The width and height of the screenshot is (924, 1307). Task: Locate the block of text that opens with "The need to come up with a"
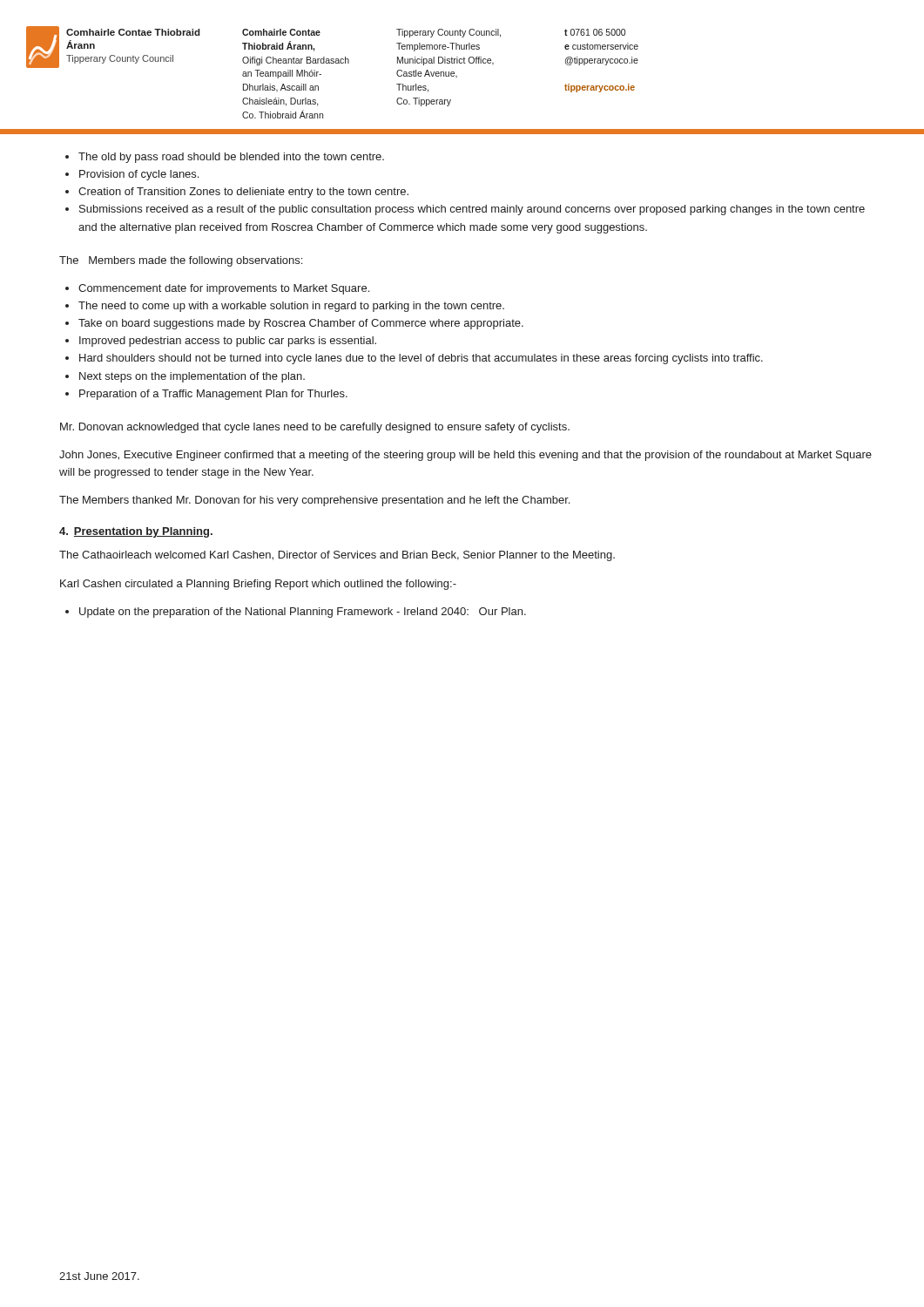[465, 306]
